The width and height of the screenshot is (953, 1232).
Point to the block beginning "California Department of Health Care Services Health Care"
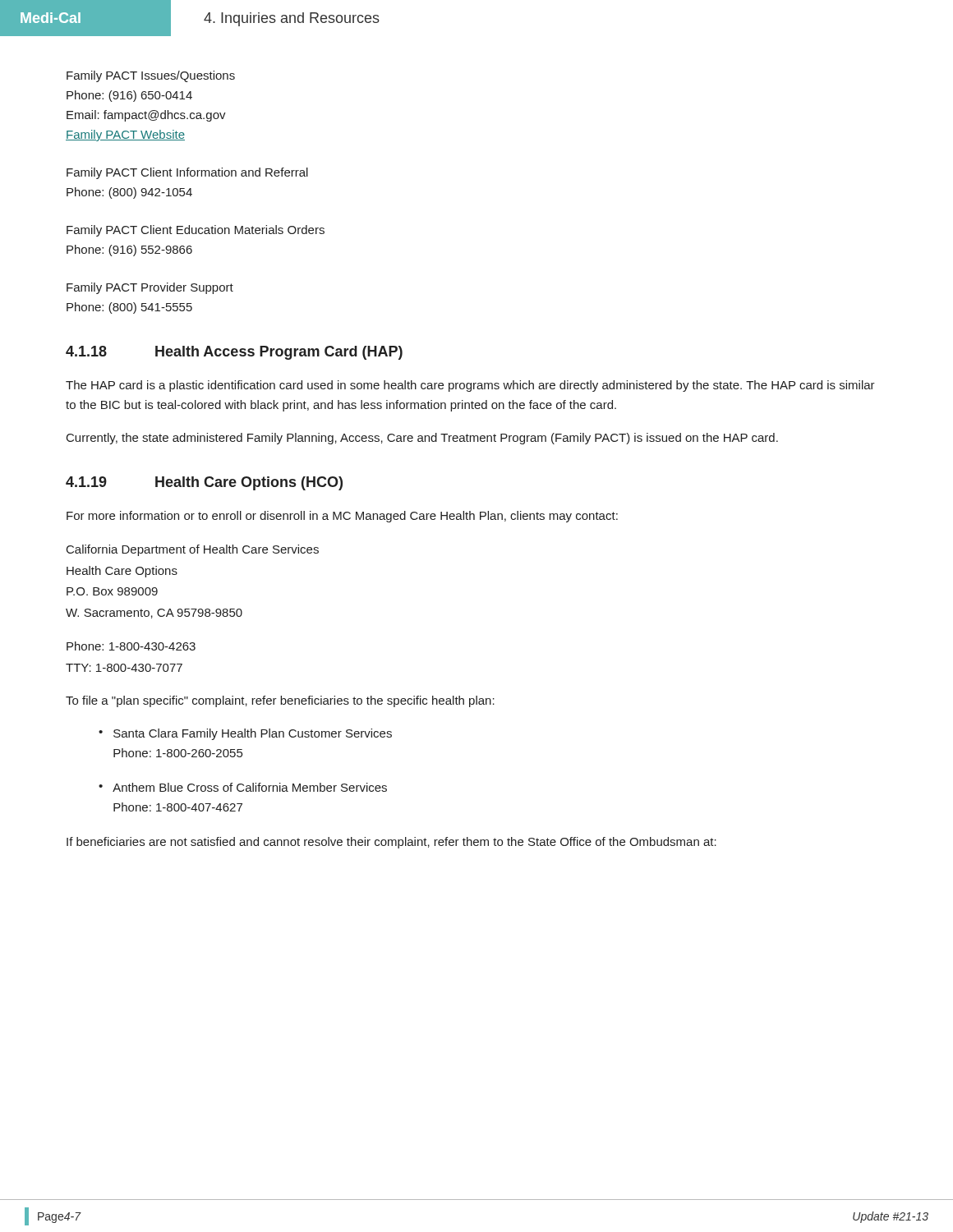[193, 550]
